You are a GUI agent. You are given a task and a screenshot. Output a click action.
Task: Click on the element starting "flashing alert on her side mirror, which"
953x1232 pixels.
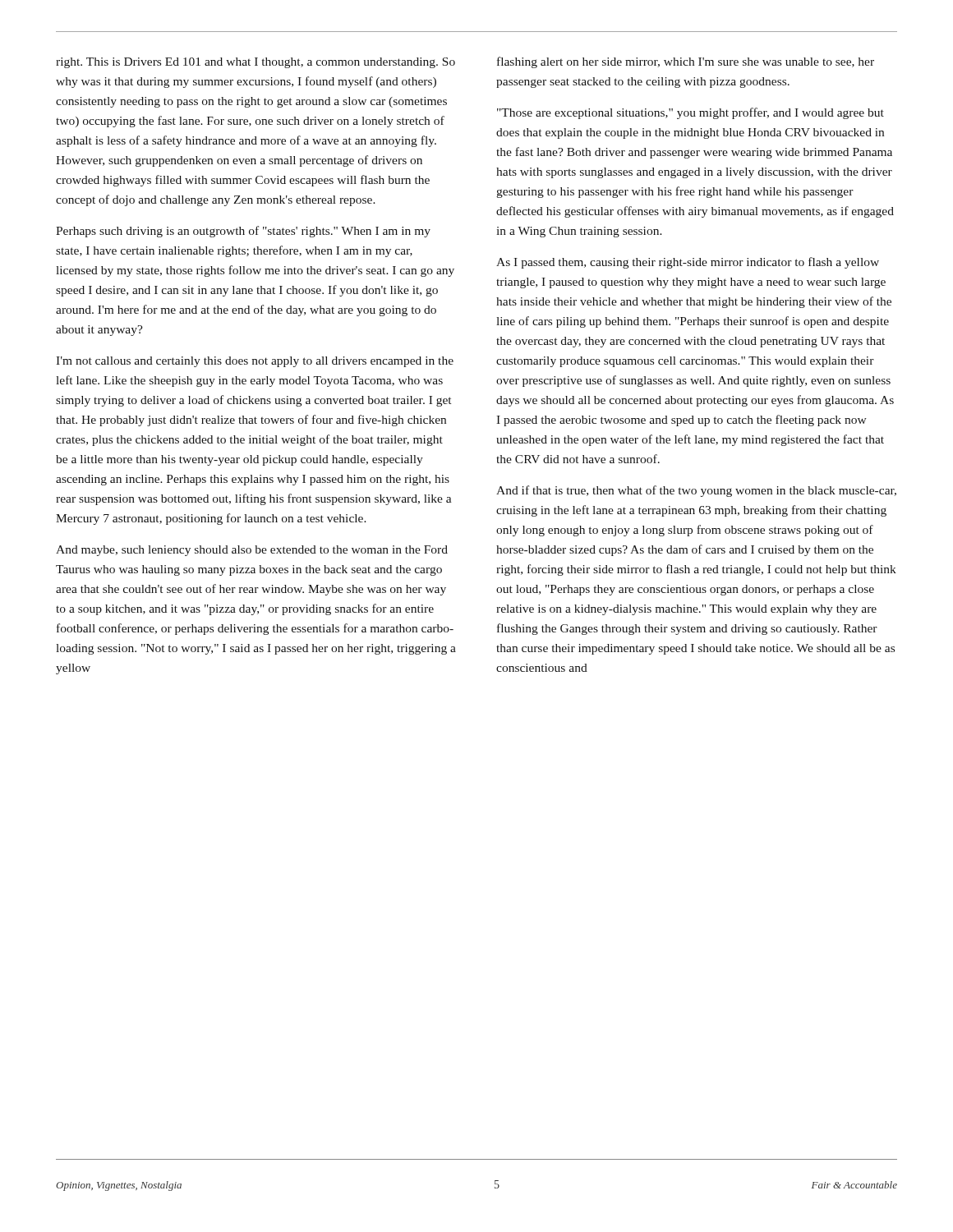697,71
